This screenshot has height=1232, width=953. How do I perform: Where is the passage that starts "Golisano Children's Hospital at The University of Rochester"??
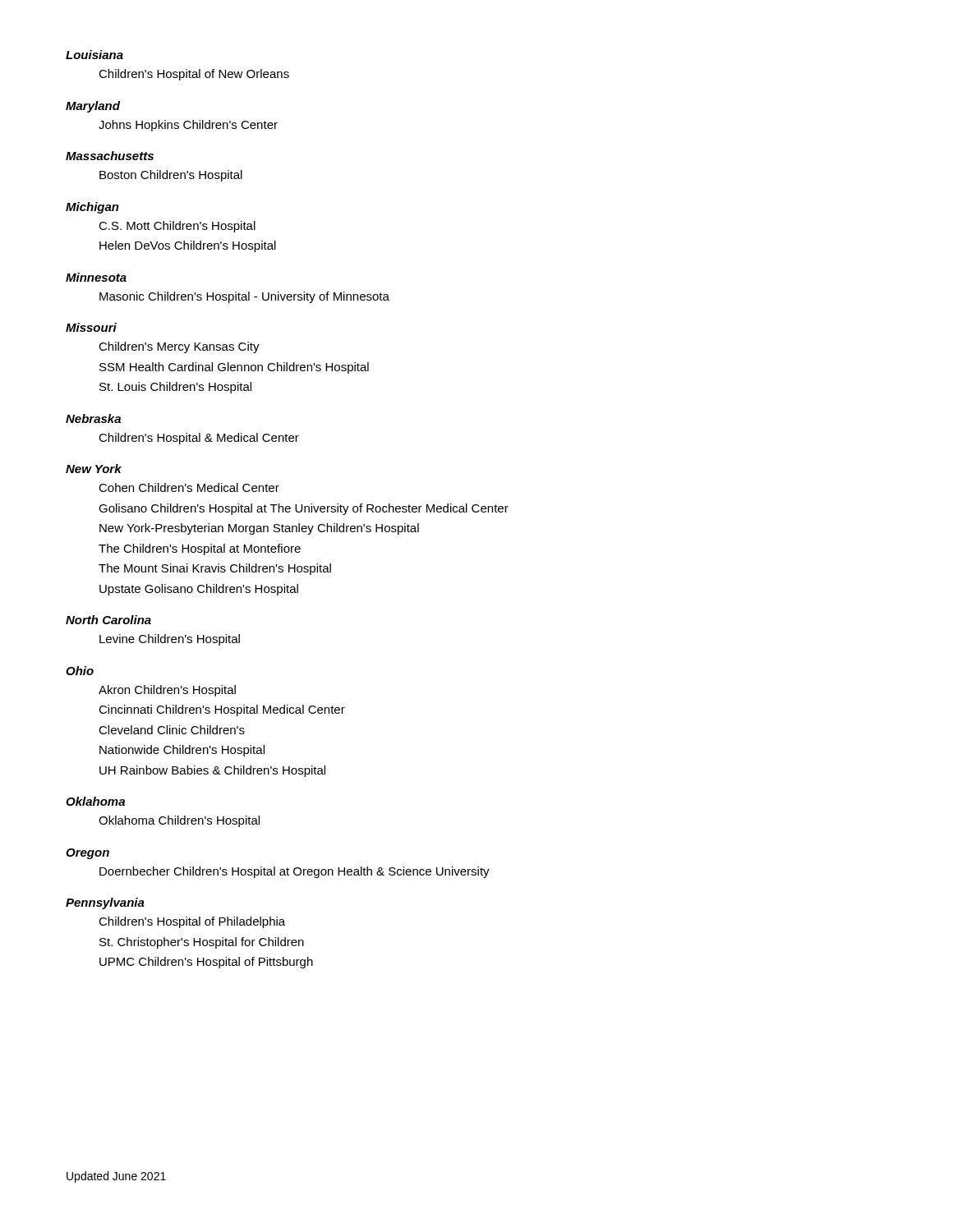pyautogui.click(x=303, y=508)
